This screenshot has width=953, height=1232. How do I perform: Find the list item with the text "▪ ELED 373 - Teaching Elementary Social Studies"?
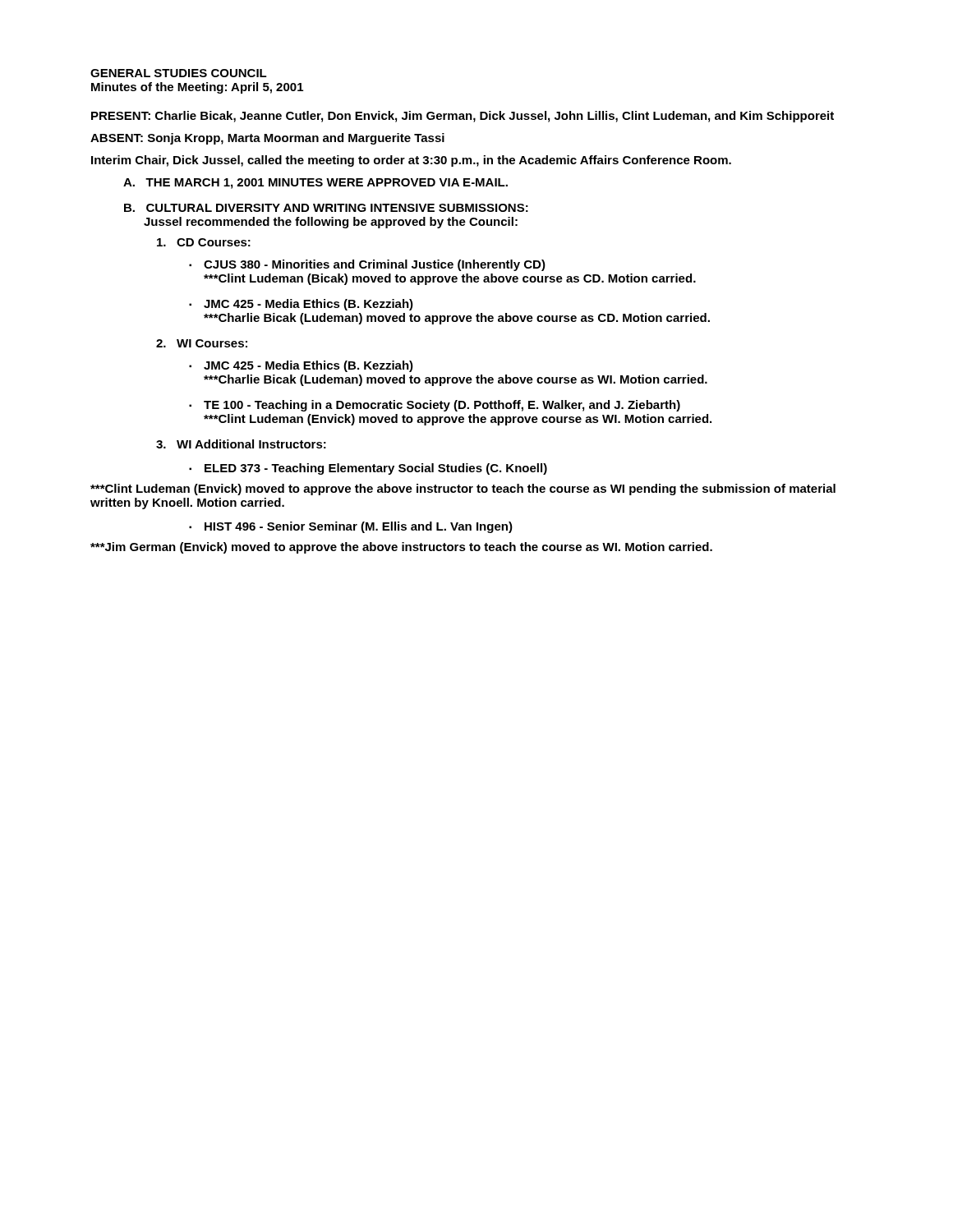point(526,468)
